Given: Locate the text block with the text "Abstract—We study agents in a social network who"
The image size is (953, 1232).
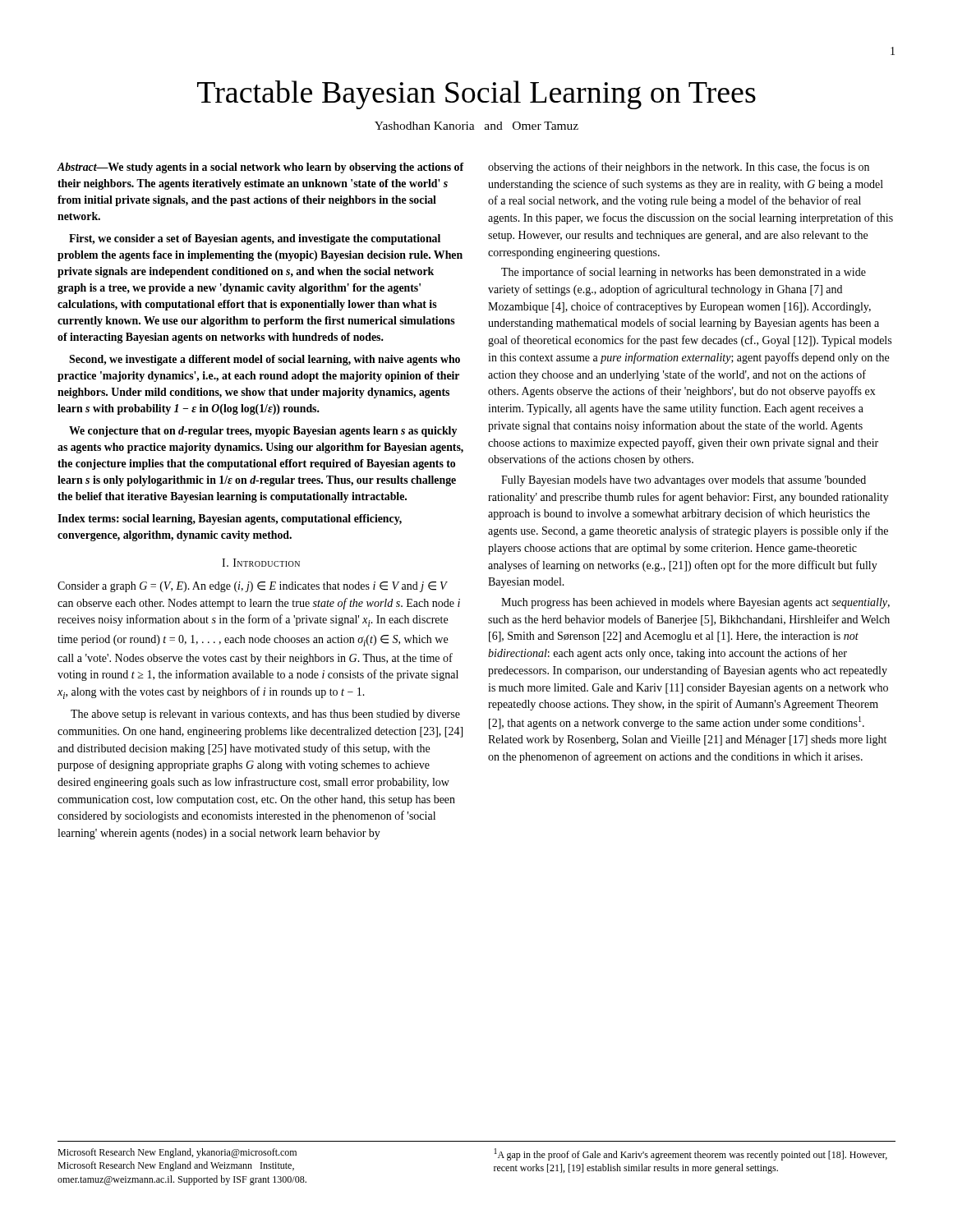Looking at the screenshot, I should 261,351.
